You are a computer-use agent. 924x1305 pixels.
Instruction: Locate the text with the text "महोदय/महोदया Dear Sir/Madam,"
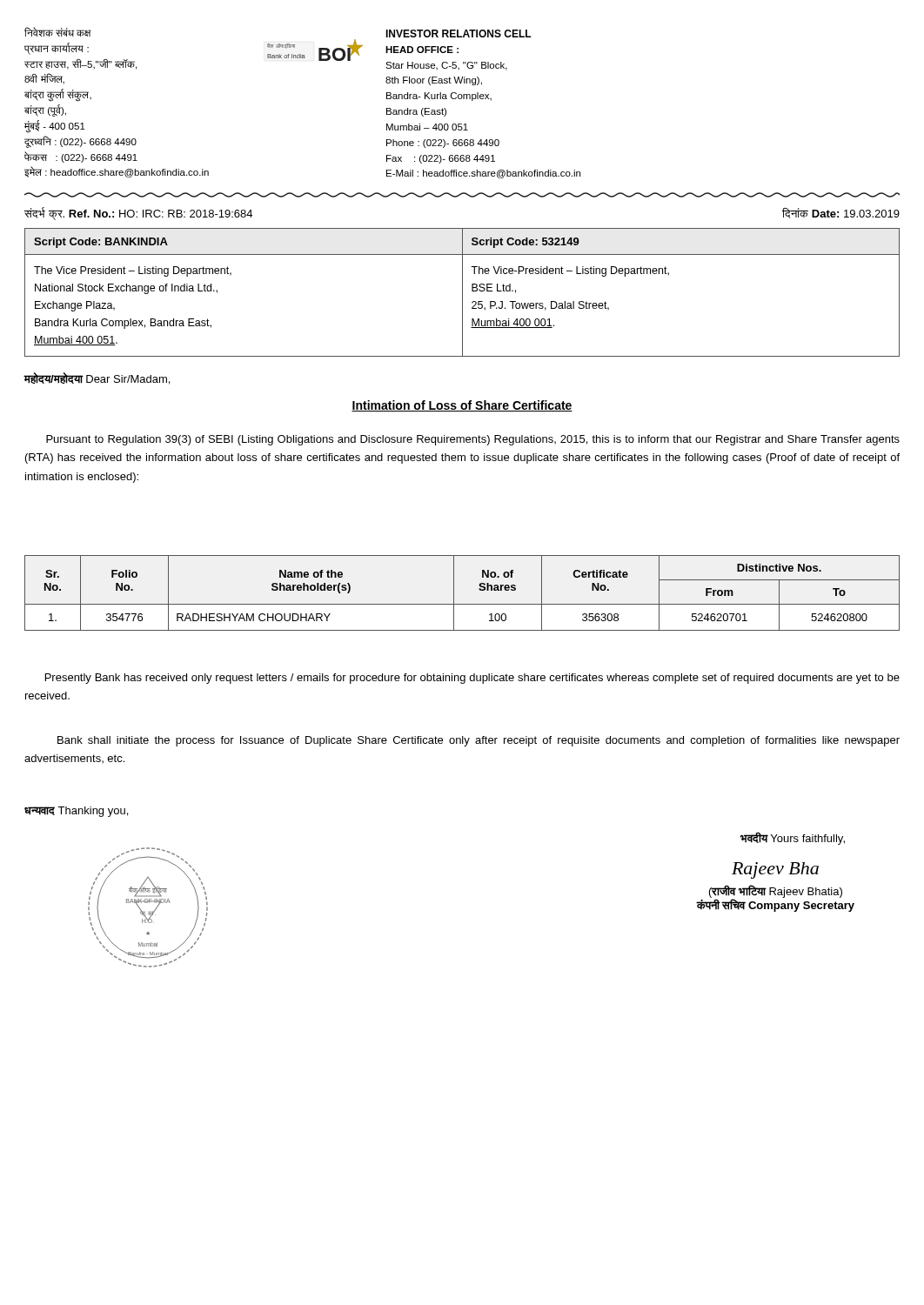[98, 379]
